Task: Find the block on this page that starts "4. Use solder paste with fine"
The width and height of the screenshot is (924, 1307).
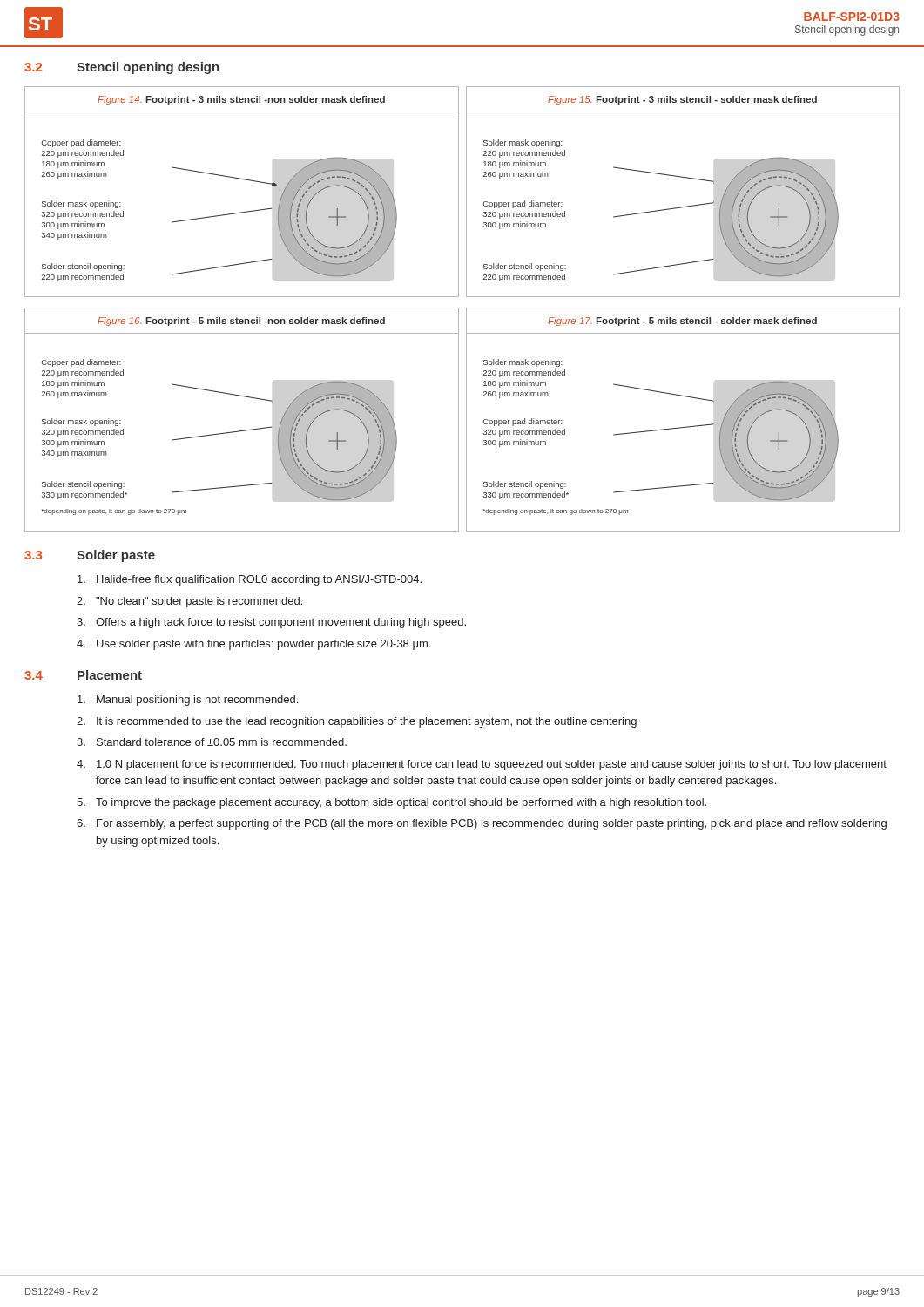Action: click(x=254, y=643)
